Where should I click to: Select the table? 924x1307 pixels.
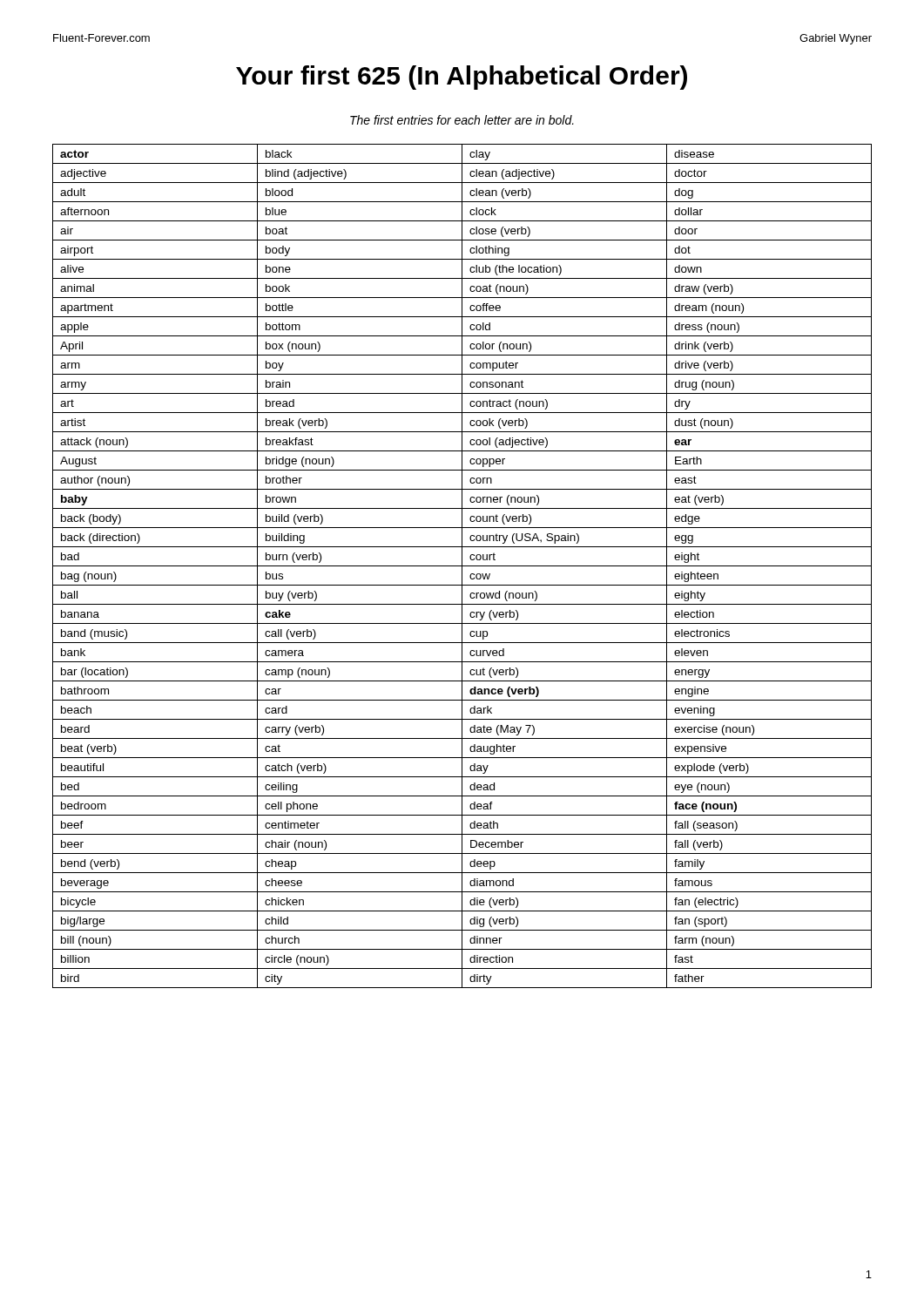click(462, 566)
